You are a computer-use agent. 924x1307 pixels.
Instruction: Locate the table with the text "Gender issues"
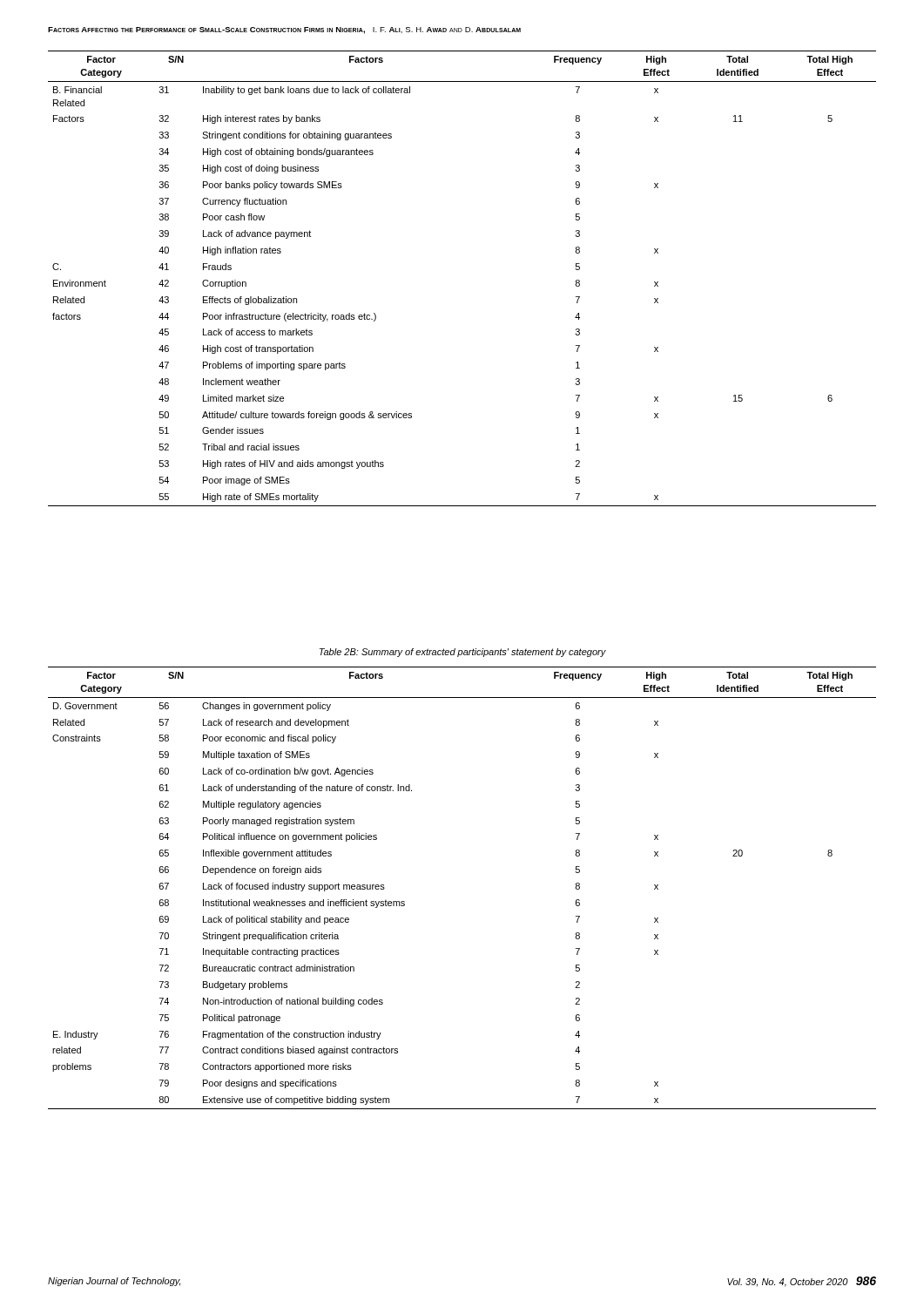click(462, 278)
